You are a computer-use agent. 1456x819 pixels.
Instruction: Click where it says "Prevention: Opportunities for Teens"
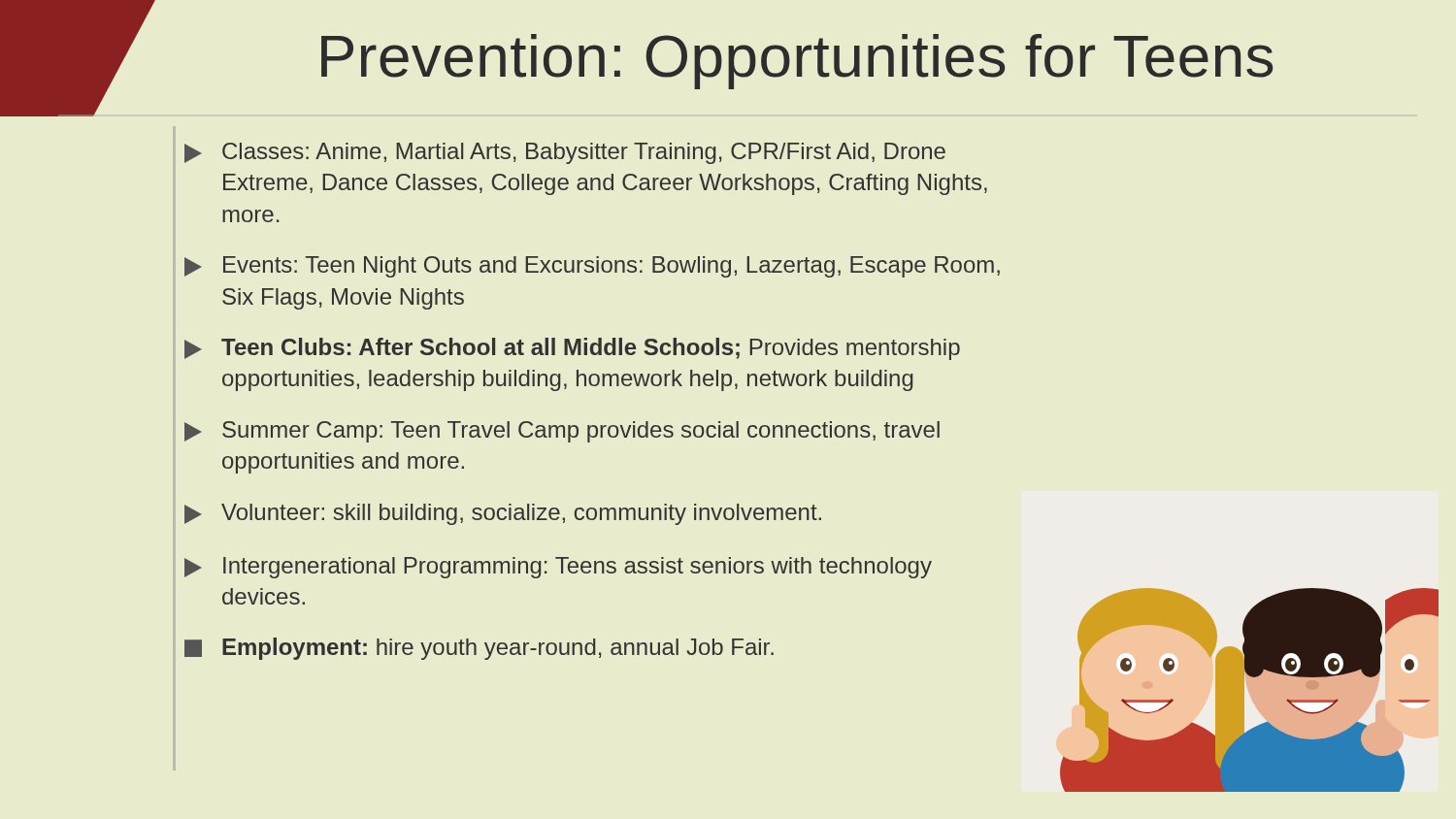click(x=796, y=56)
